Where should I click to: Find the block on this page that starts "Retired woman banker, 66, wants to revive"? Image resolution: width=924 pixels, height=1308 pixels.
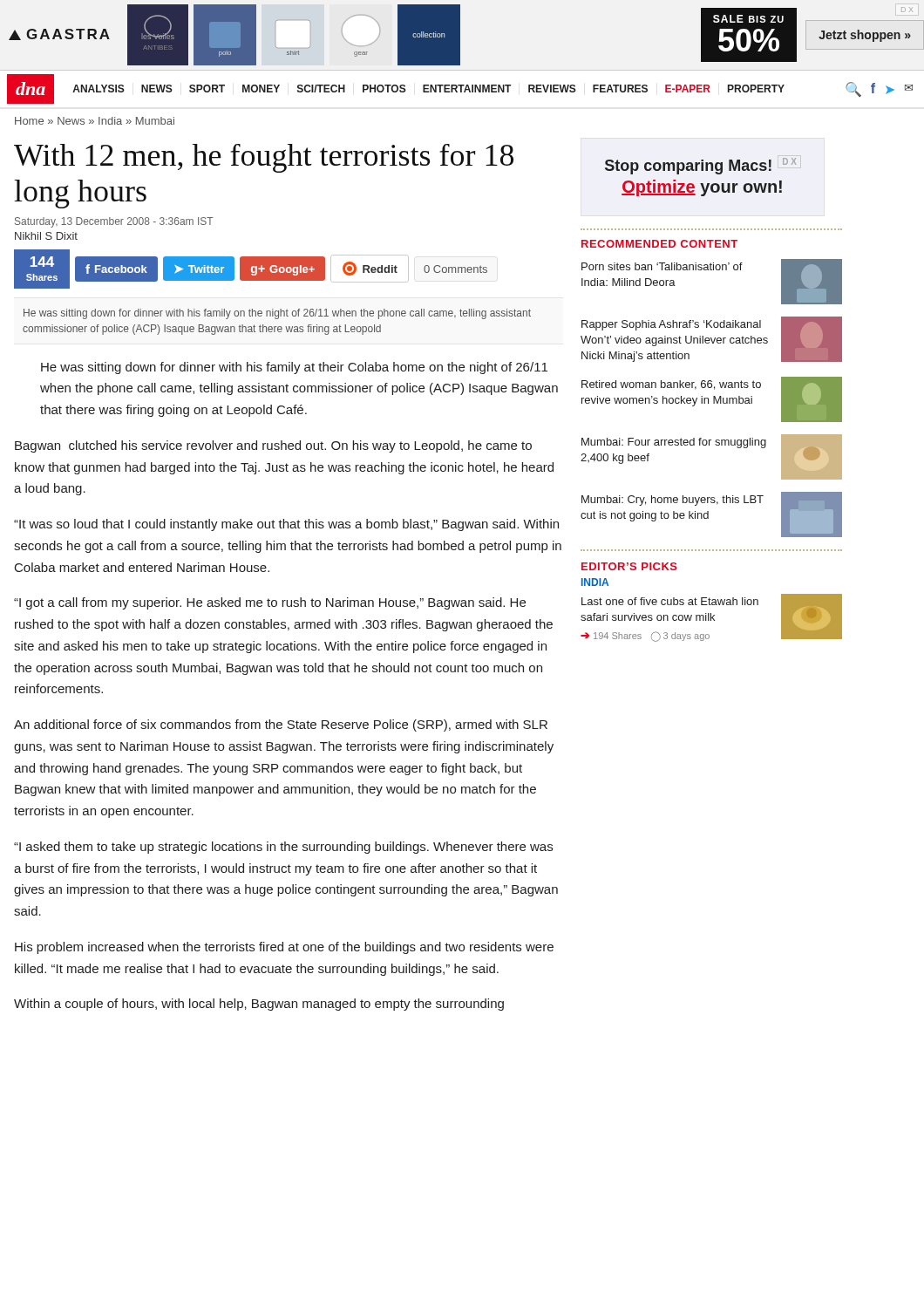711,399
